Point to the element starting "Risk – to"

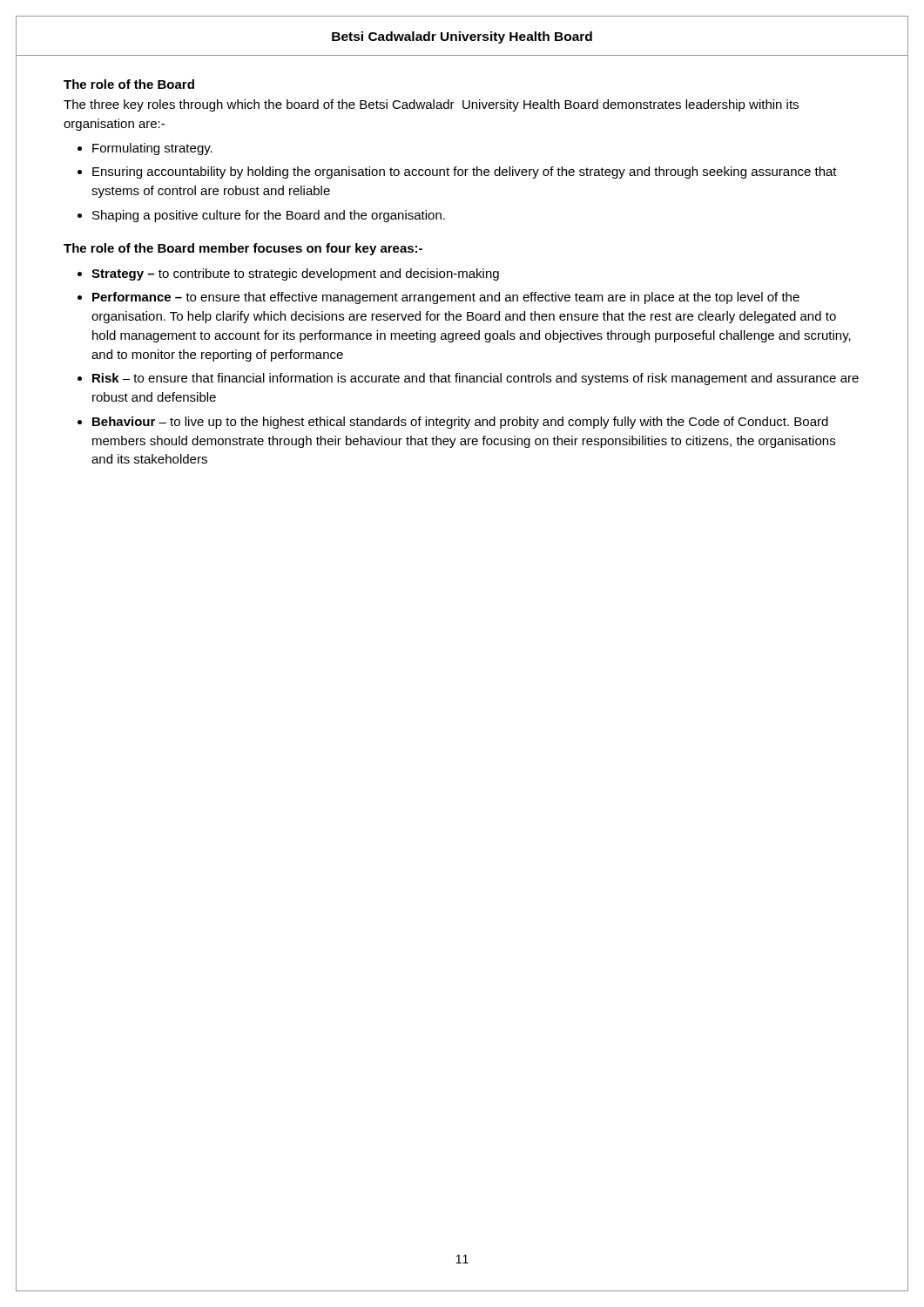pos(475,387)
